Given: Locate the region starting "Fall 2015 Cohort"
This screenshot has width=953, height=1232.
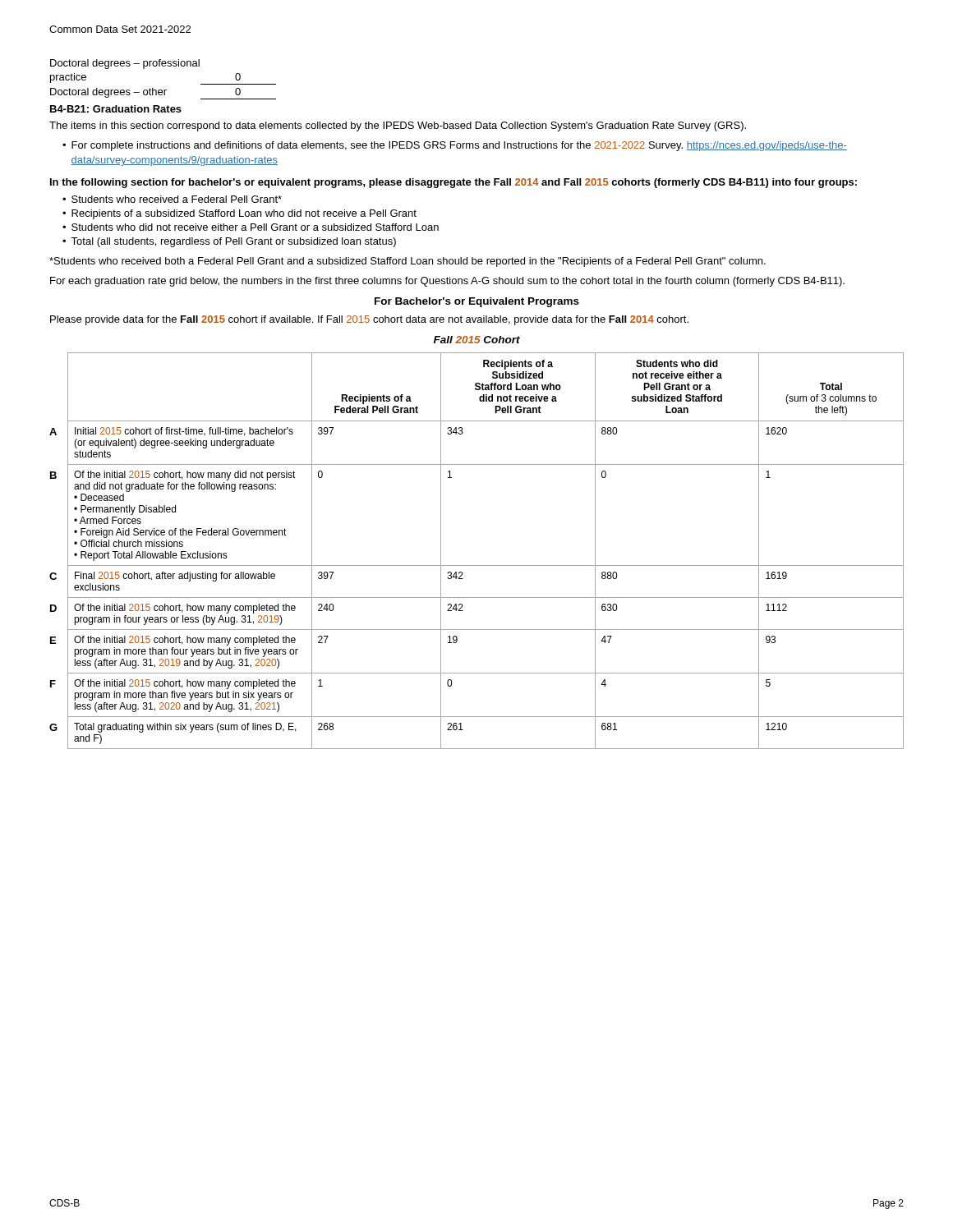Looking at the screenshot, I should [476, 340].
